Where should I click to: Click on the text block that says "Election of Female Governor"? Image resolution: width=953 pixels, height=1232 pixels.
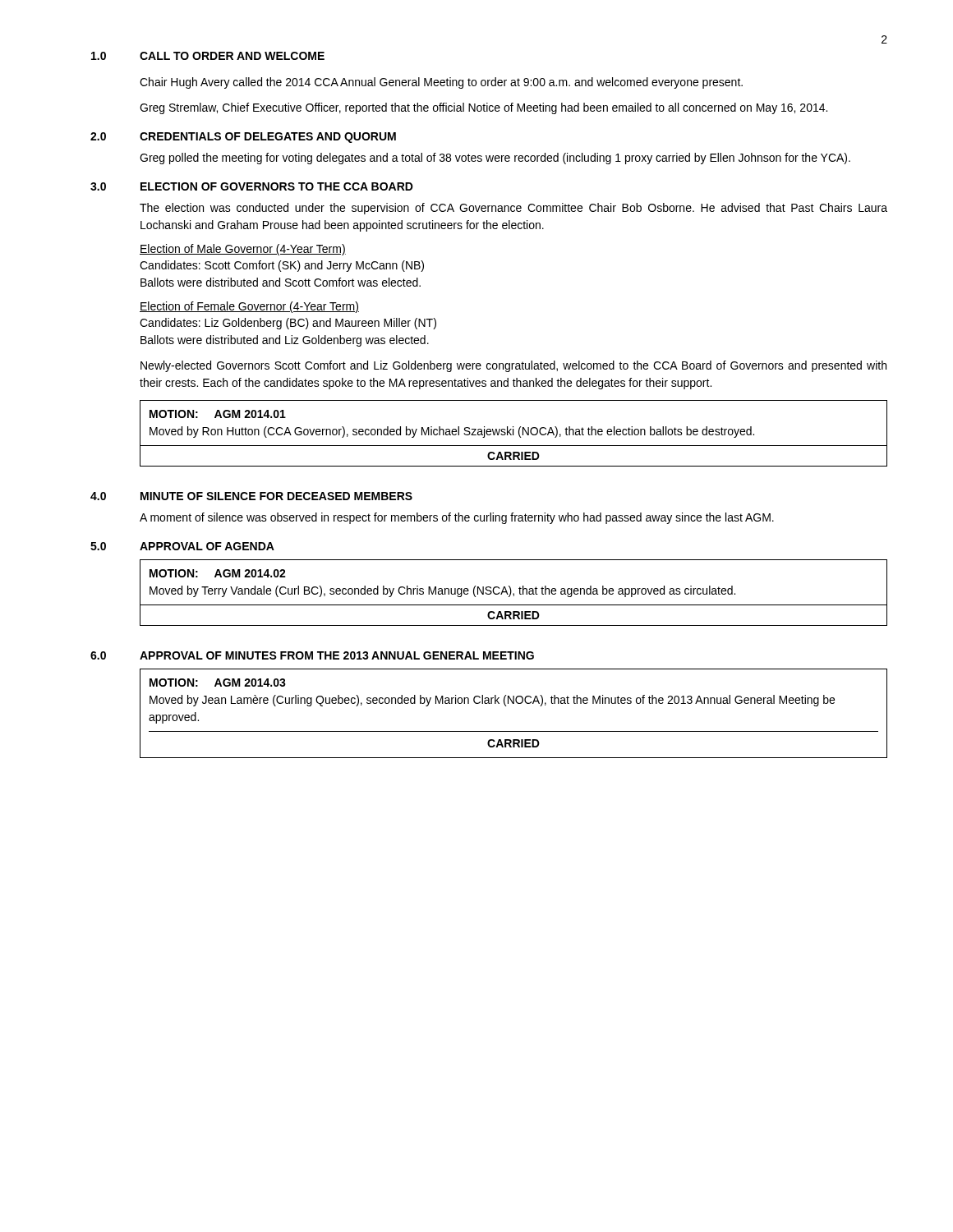[249, 307]
